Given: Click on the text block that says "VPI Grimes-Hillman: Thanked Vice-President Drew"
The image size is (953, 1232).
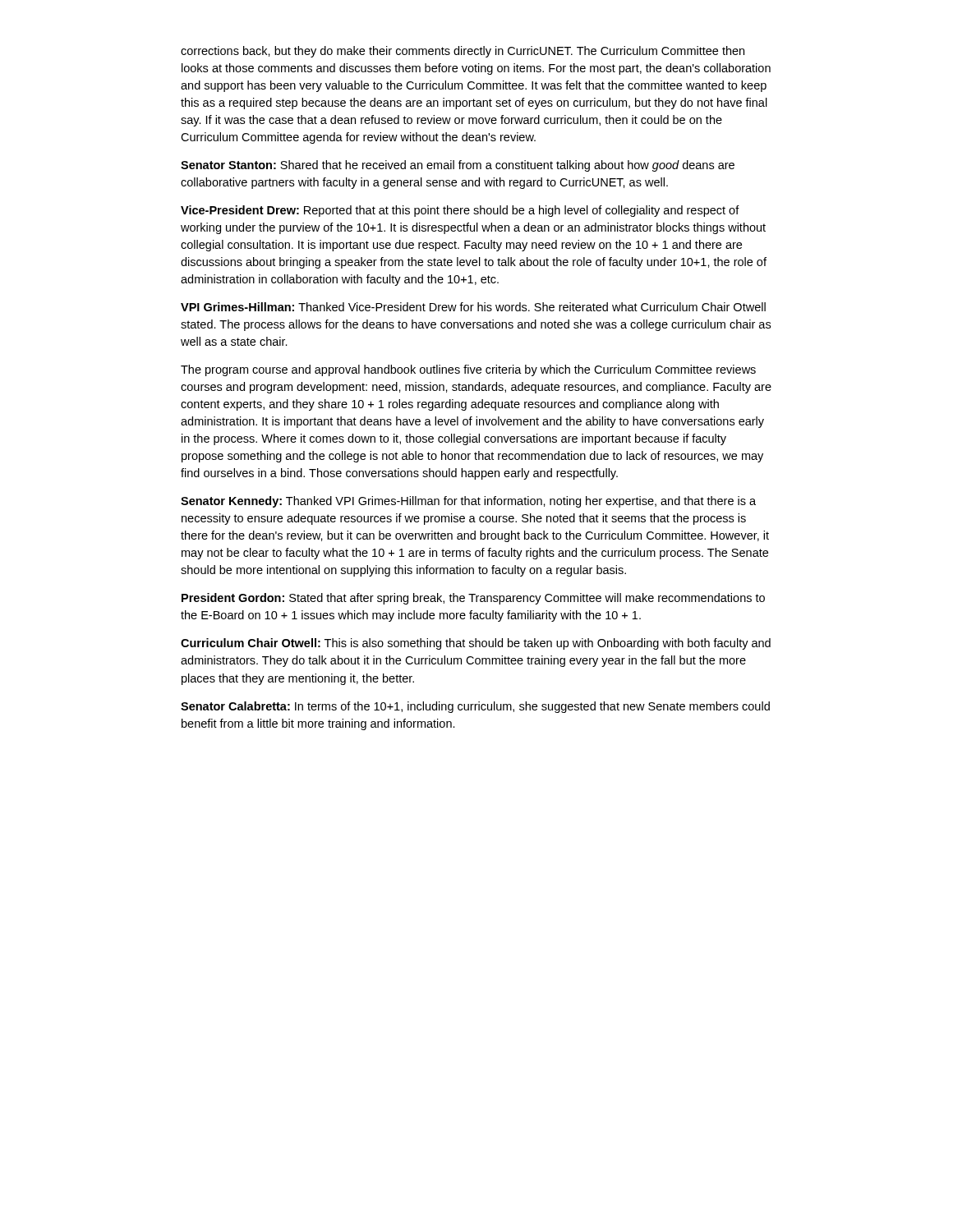Looking at the screenshot, I should (x=476, y=325).
